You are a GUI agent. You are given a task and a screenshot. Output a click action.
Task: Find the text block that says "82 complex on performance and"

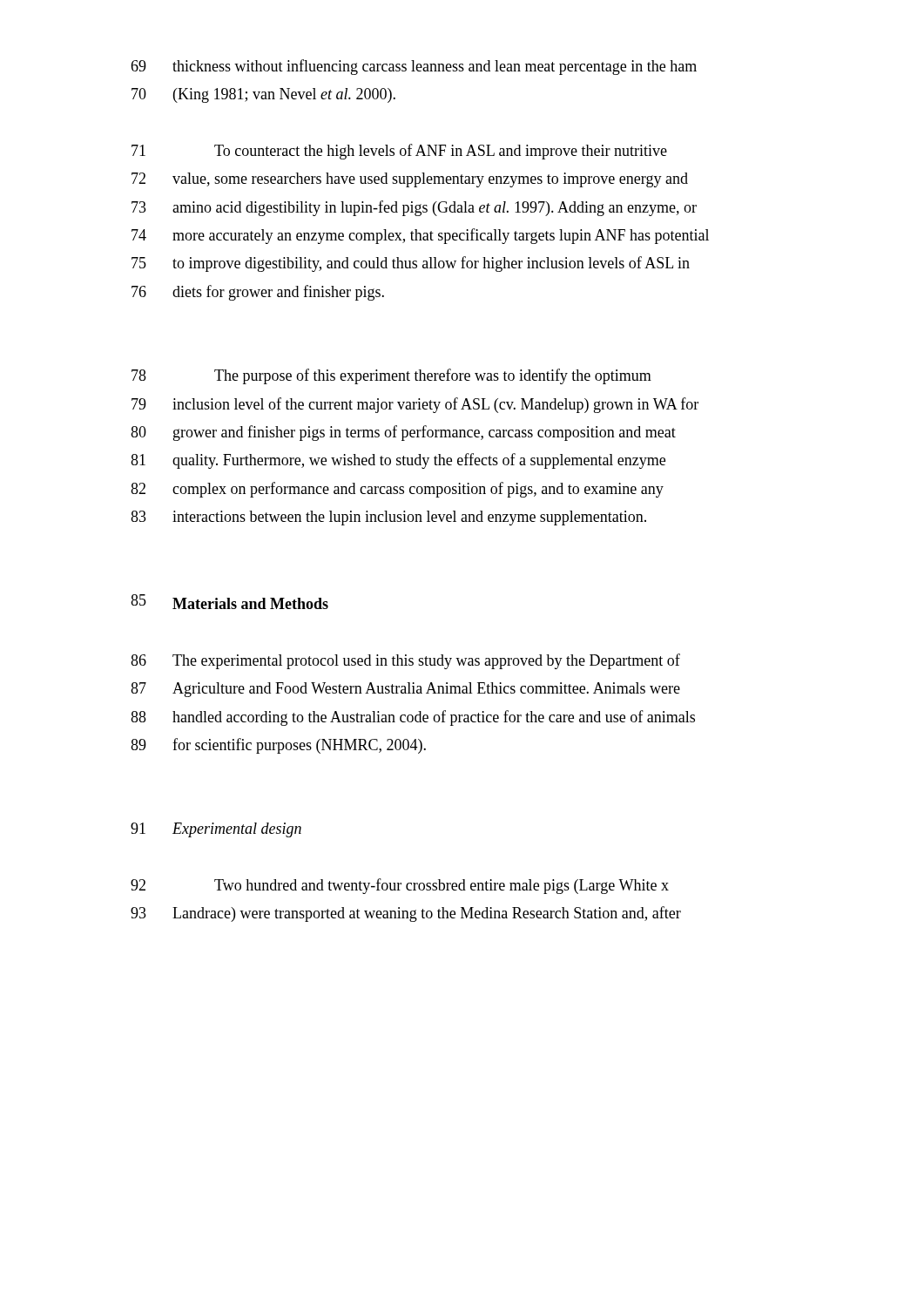471,489
